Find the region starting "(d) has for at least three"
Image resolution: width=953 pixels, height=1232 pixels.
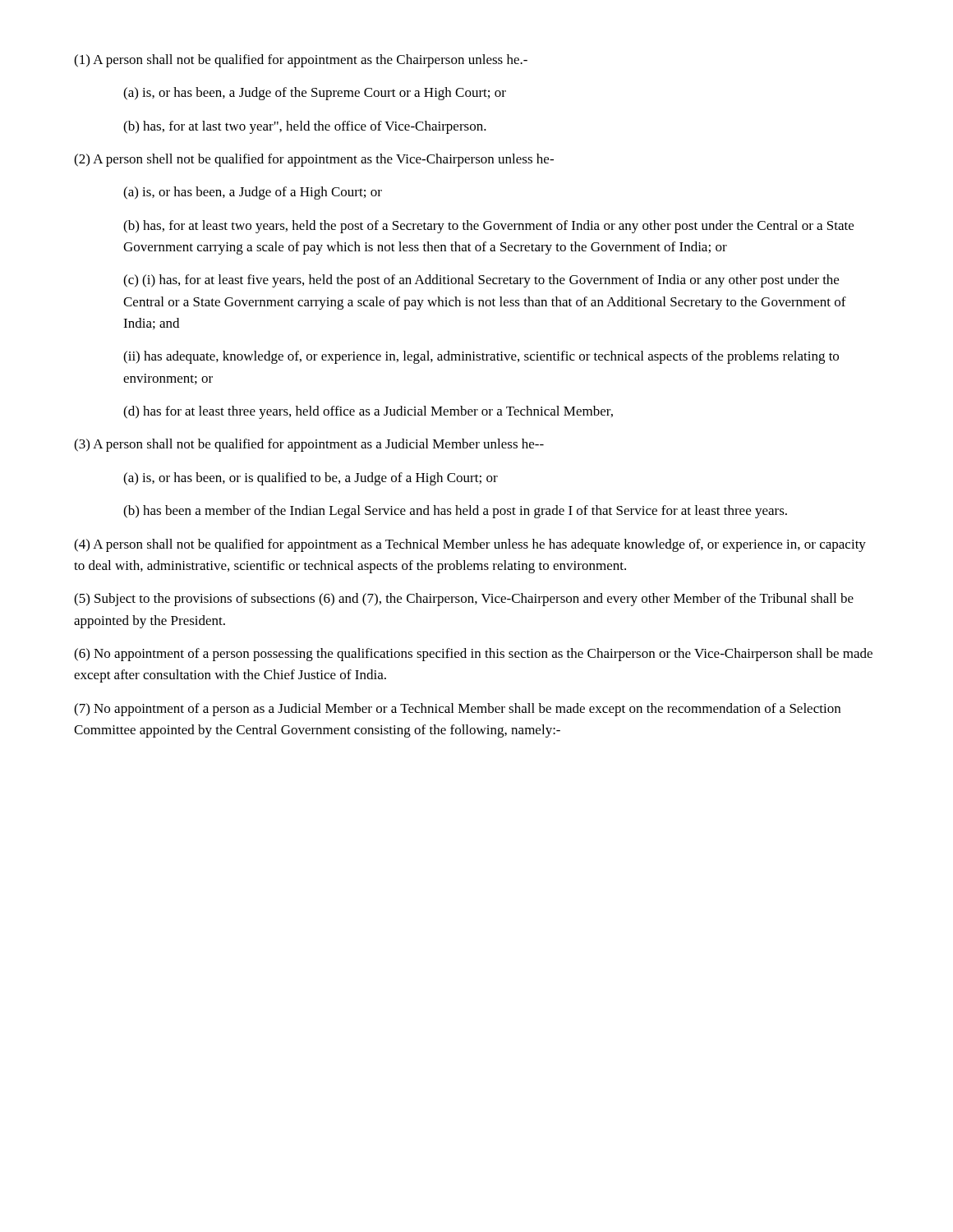pyautogui.click(x=368, y=411)
